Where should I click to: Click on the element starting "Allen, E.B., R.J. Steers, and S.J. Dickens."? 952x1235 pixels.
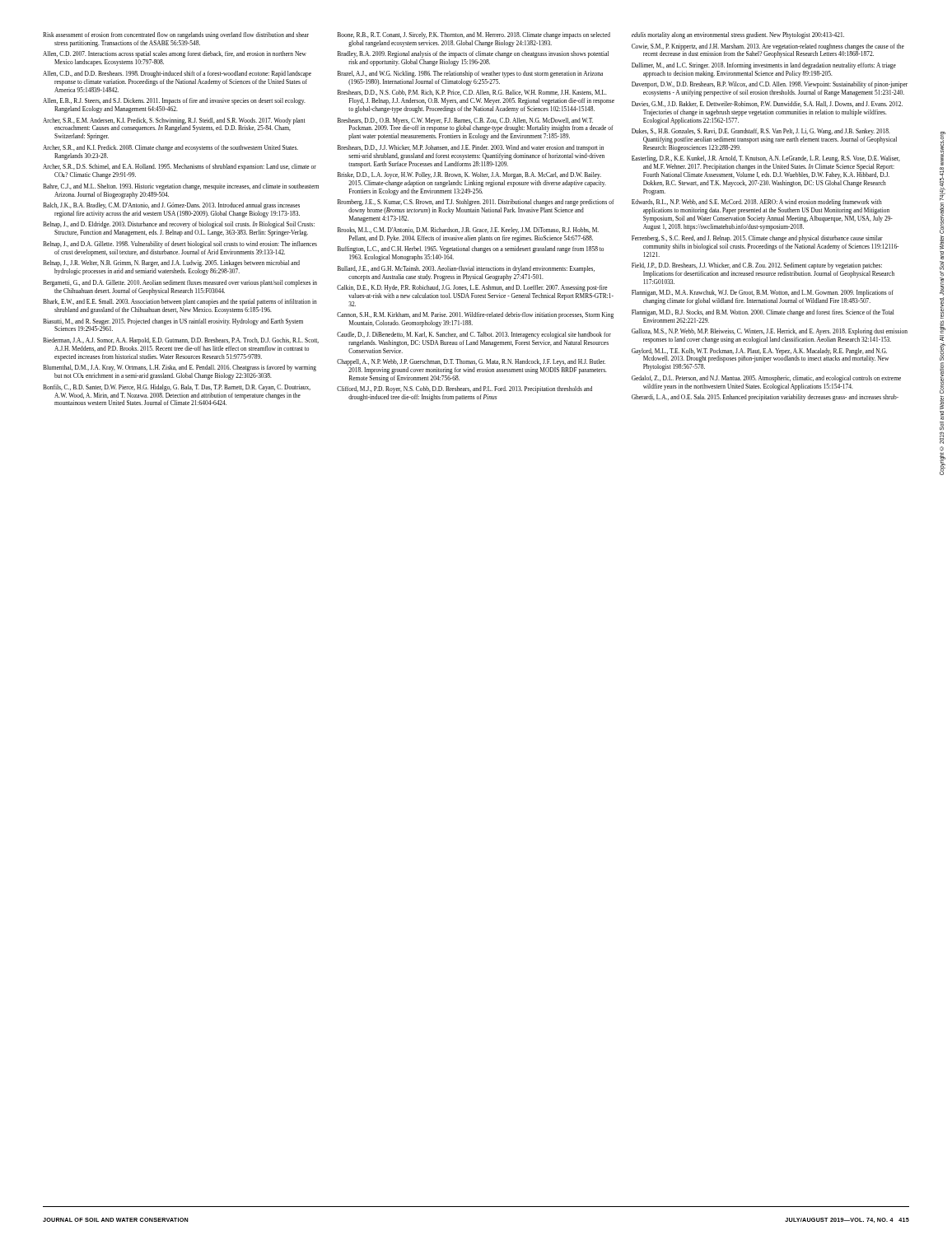[x=174, y=105]
